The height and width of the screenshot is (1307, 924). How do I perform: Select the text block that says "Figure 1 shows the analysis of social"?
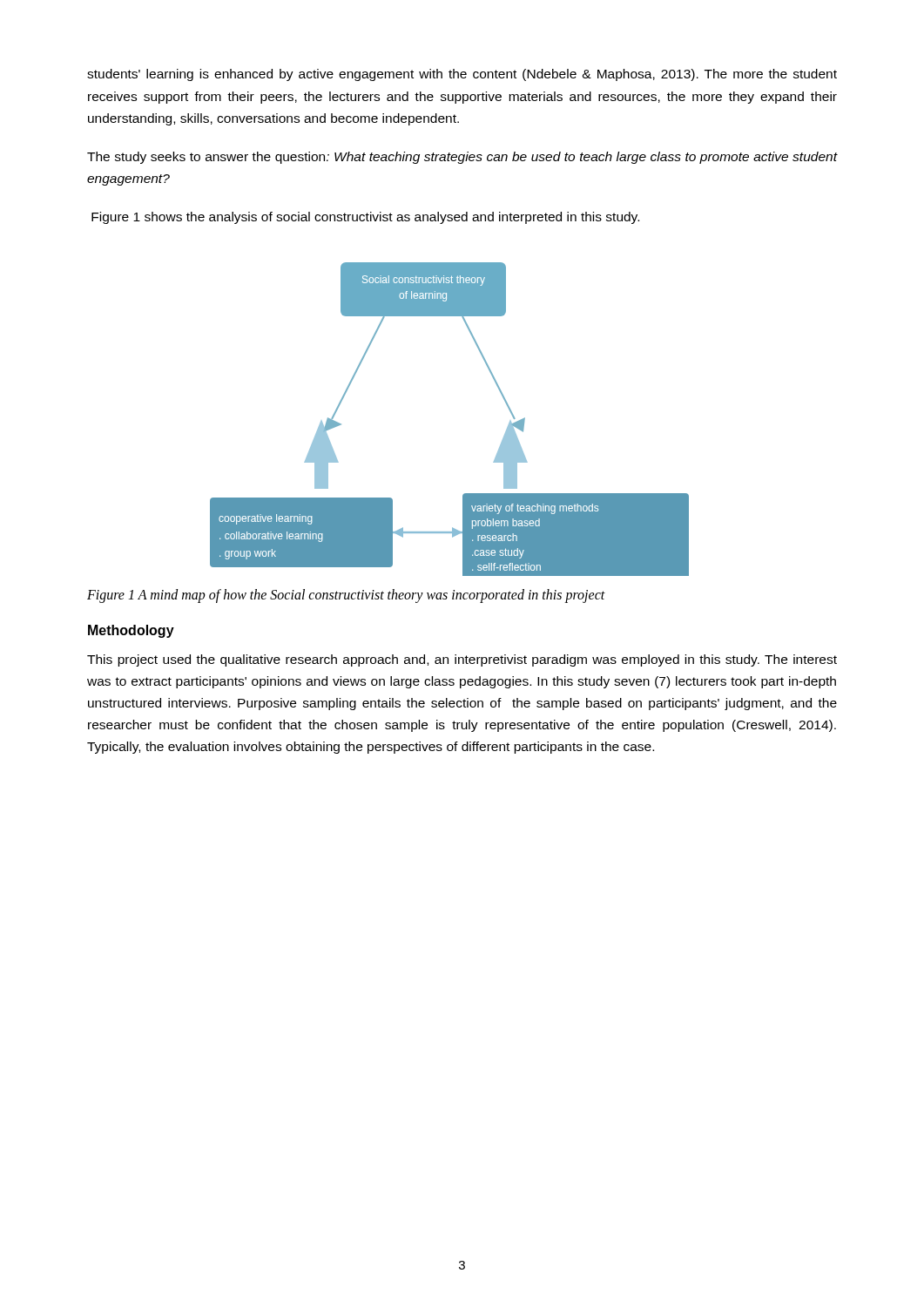pyautogui.click(x=364, y=216)
